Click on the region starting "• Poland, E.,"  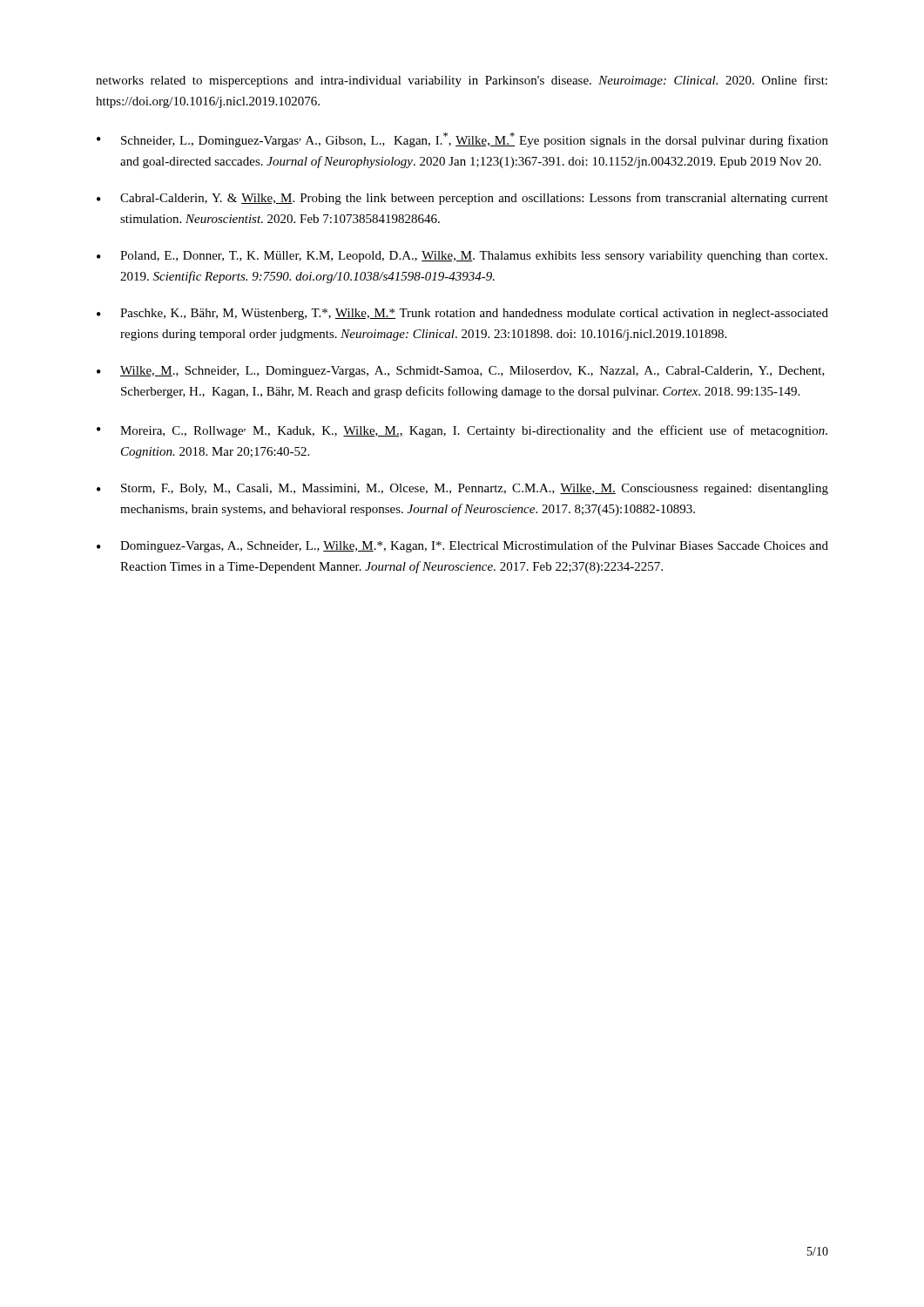(462, 266)
